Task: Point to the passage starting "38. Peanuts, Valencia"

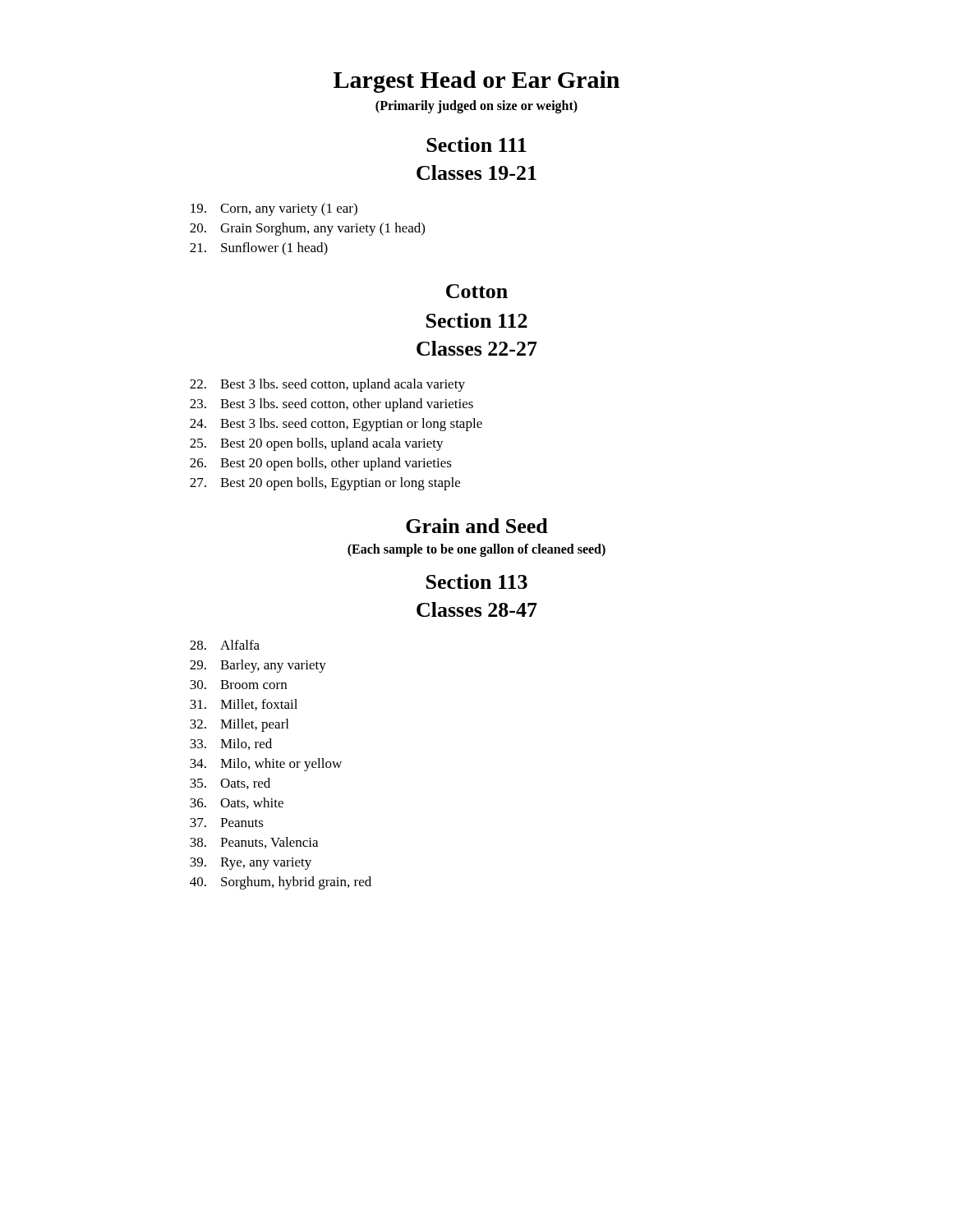Action: click(x=241, y=843)
